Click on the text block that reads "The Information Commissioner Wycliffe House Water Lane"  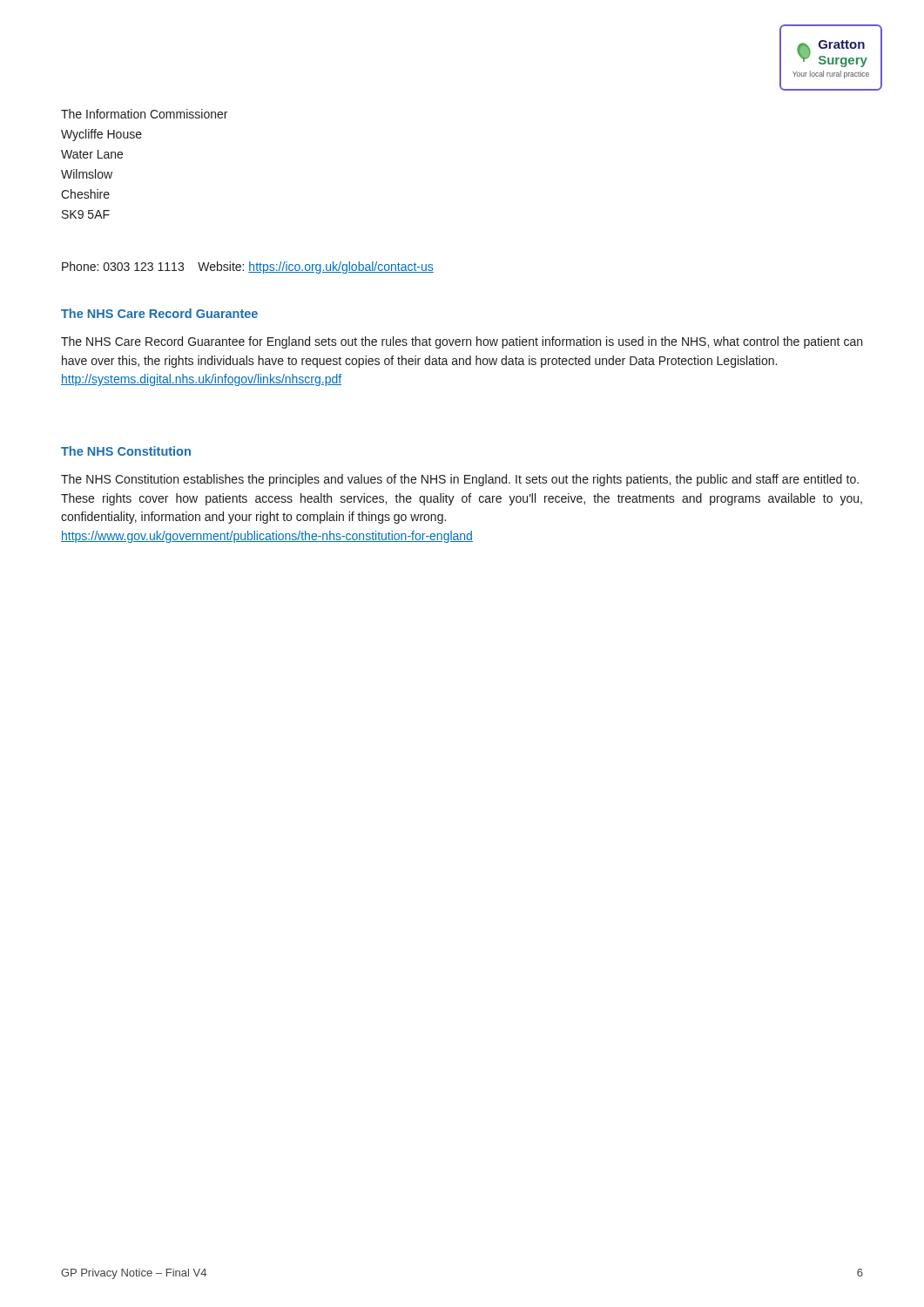[144, 114]
